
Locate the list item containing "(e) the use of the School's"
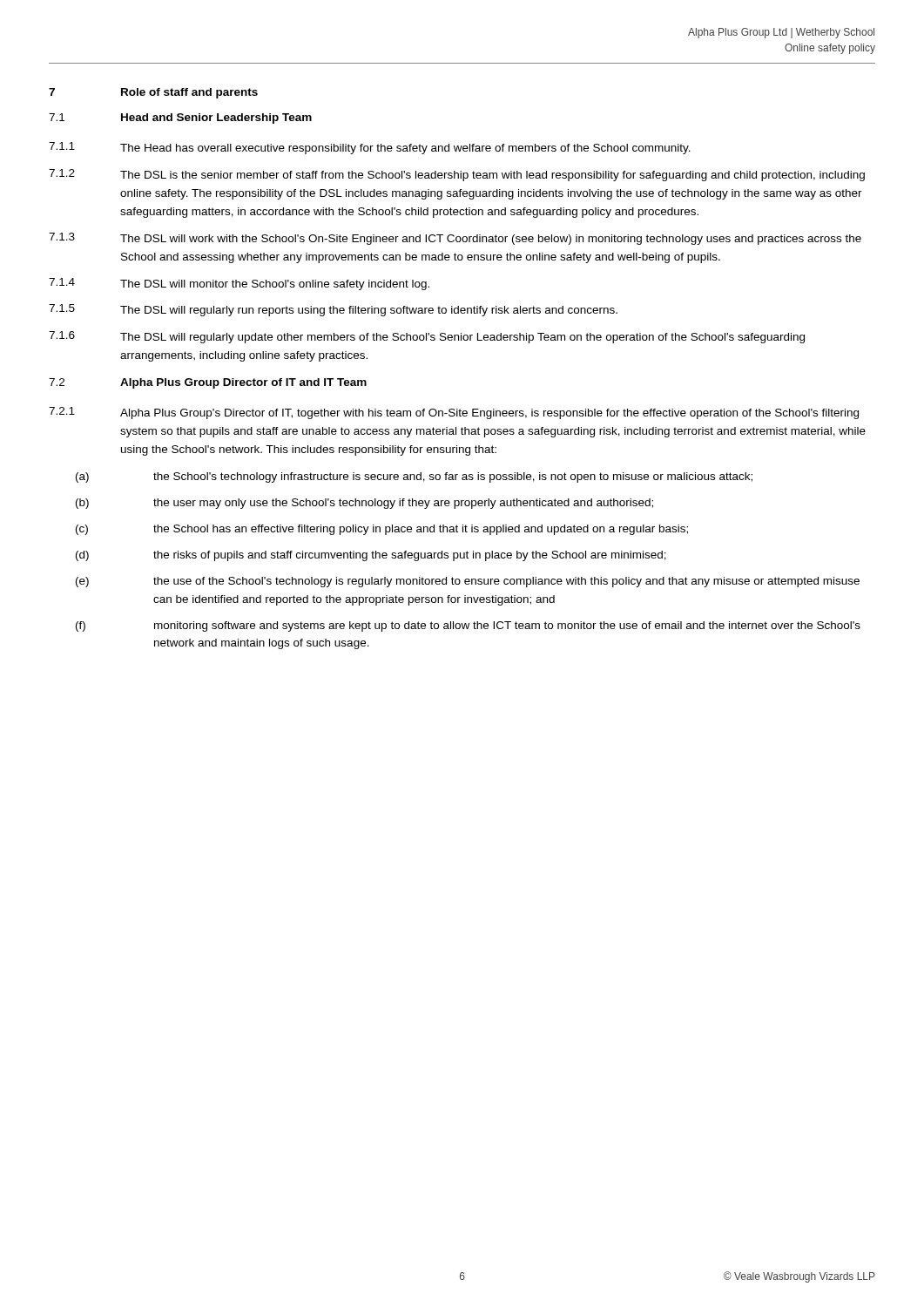pyautogui.click(x=462, y=590)
